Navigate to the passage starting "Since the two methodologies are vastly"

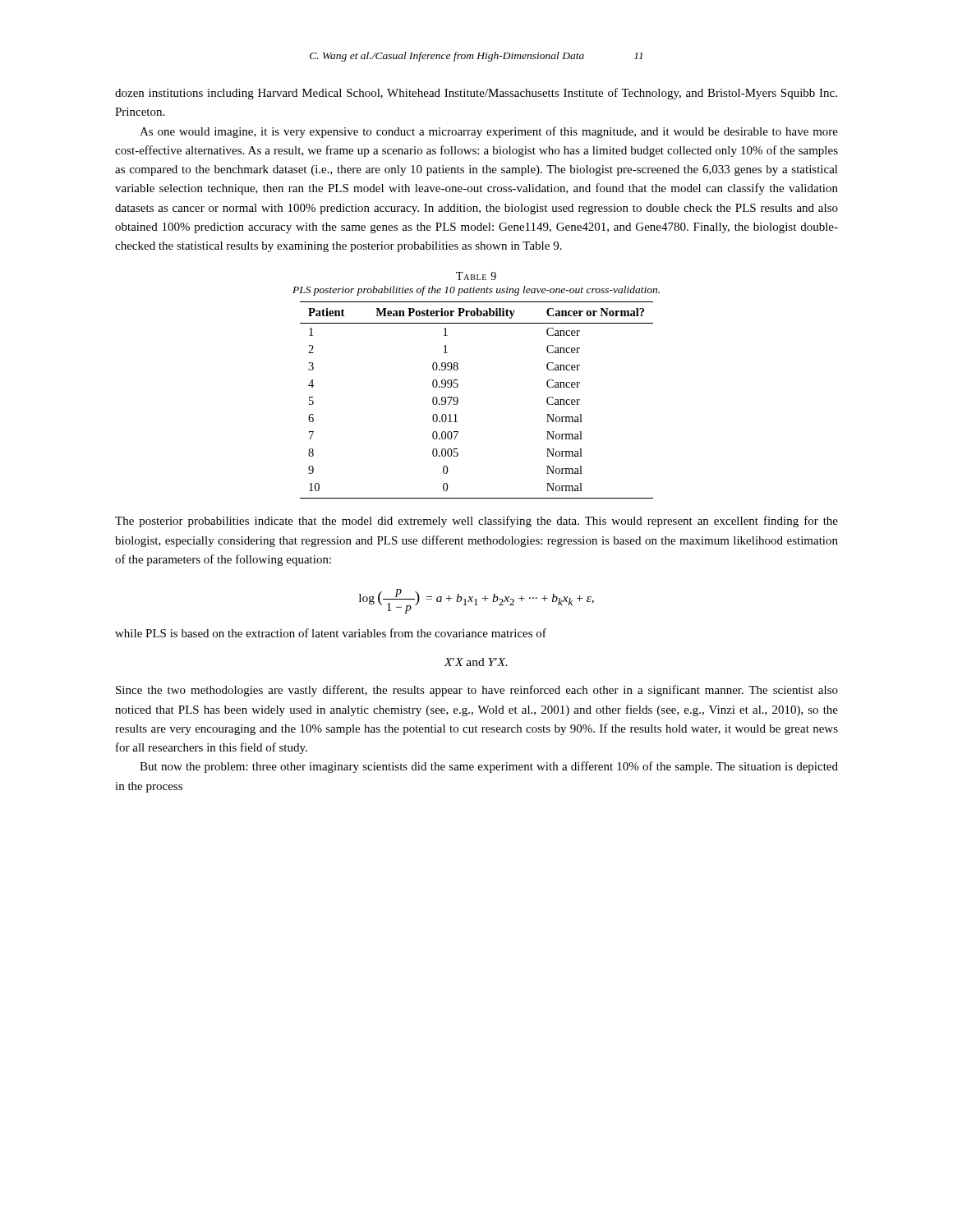tap(476, 738)
